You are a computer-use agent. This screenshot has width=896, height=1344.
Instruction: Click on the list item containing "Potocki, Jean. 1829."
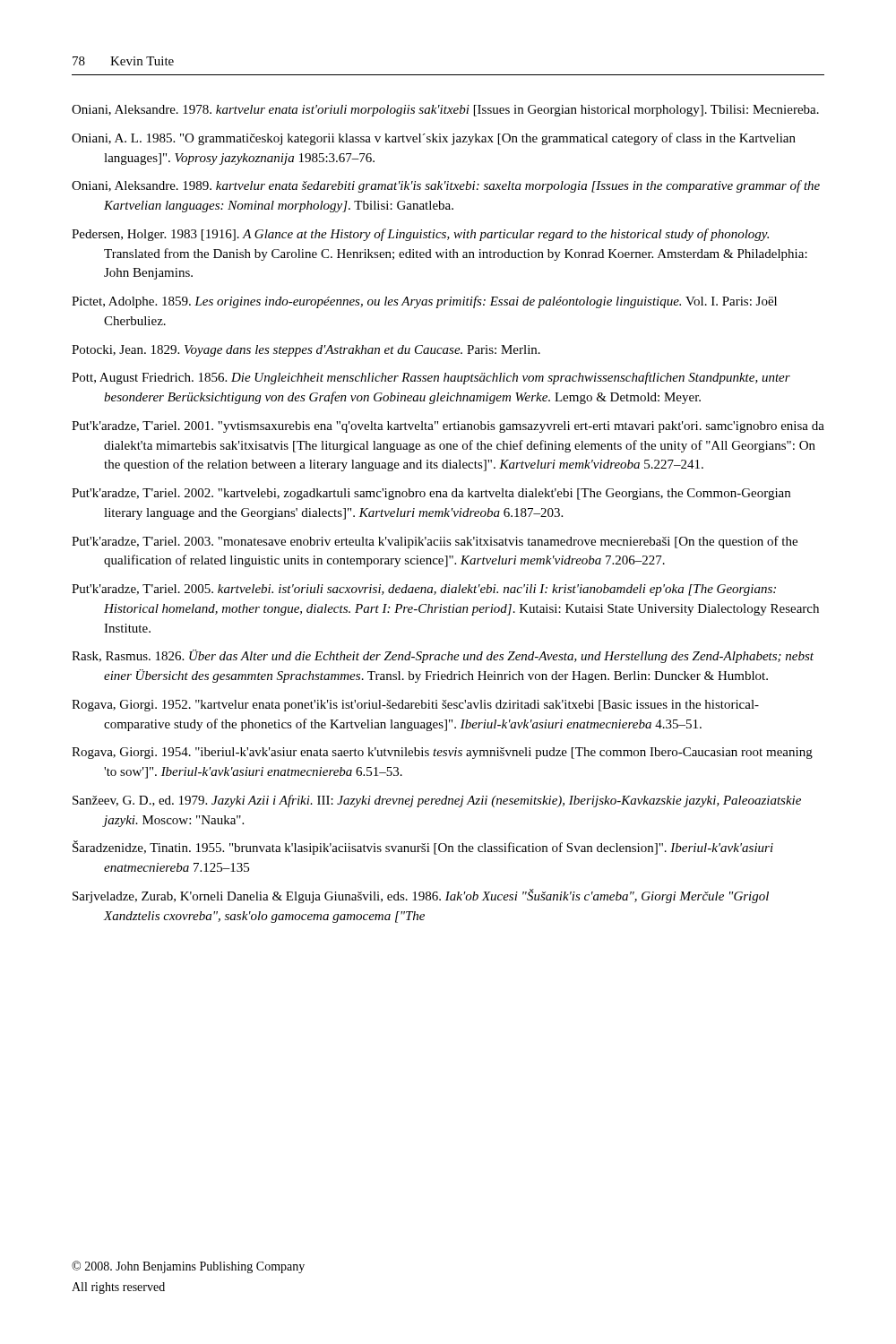point(306,349)
